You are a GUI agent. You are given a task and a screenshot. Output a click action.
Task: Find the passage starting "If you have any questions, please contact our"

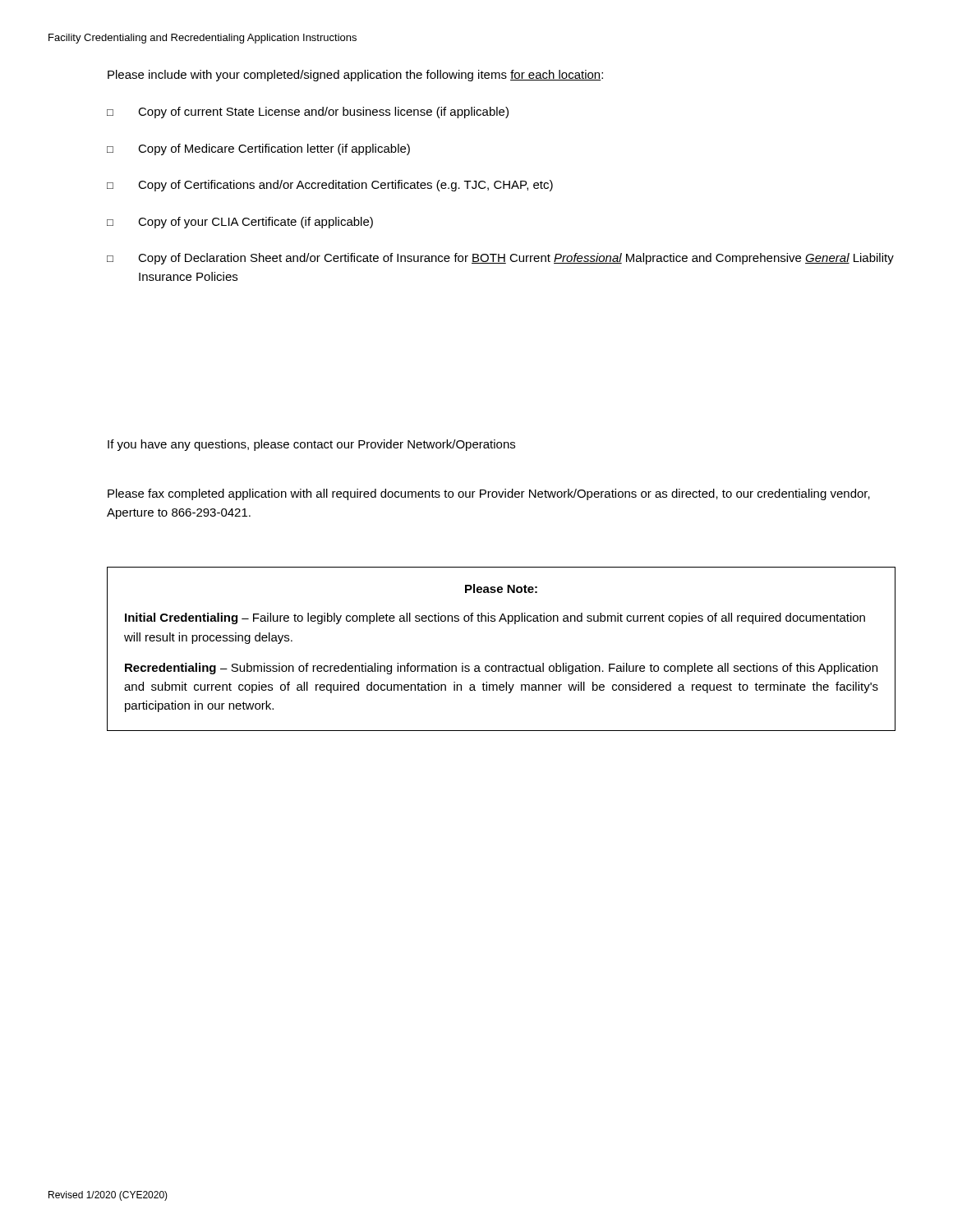coord(311,444)
